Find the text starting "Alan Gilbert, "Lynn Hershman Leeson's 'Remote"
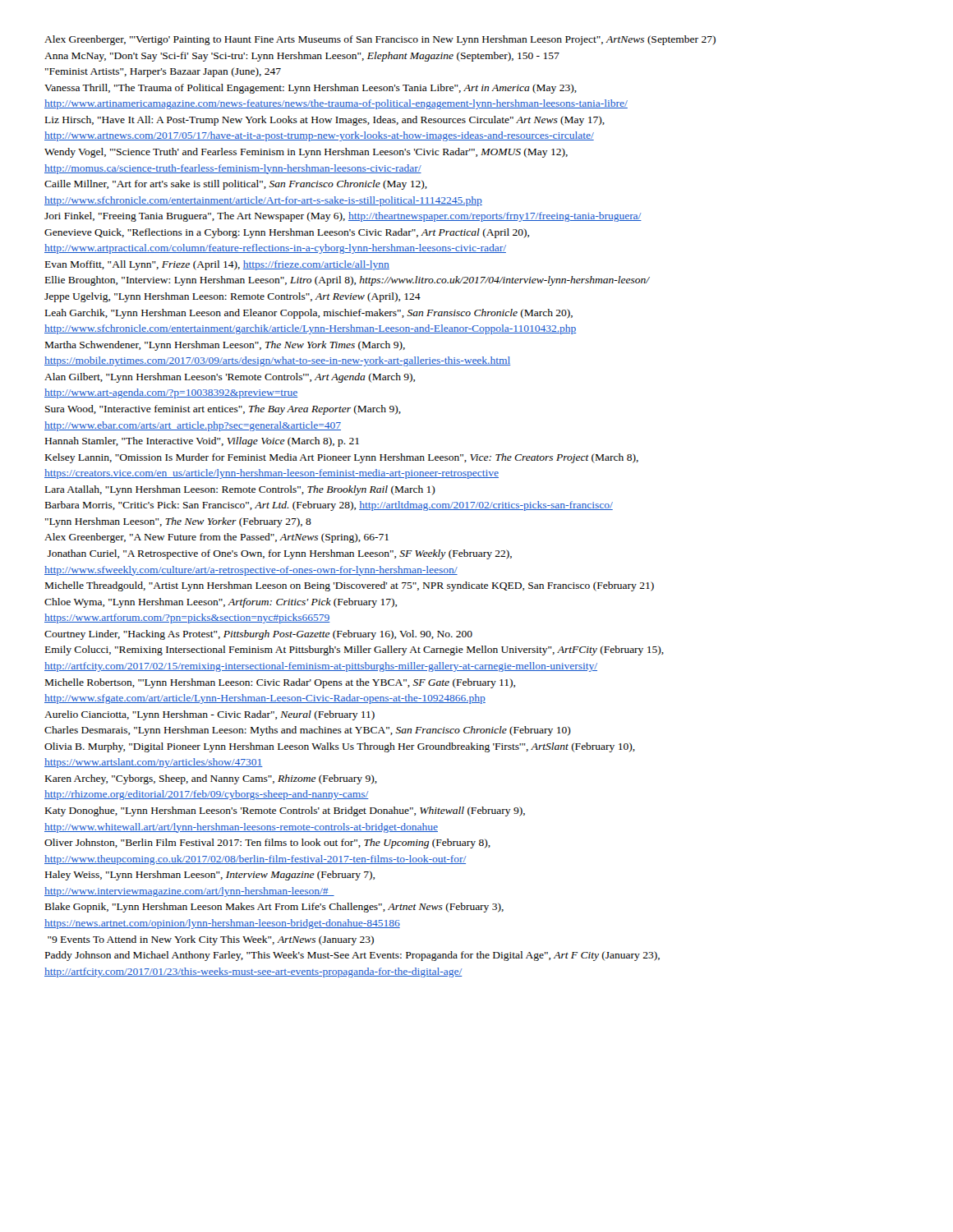Screen dimensions: 1232x953 pos(230,384)
